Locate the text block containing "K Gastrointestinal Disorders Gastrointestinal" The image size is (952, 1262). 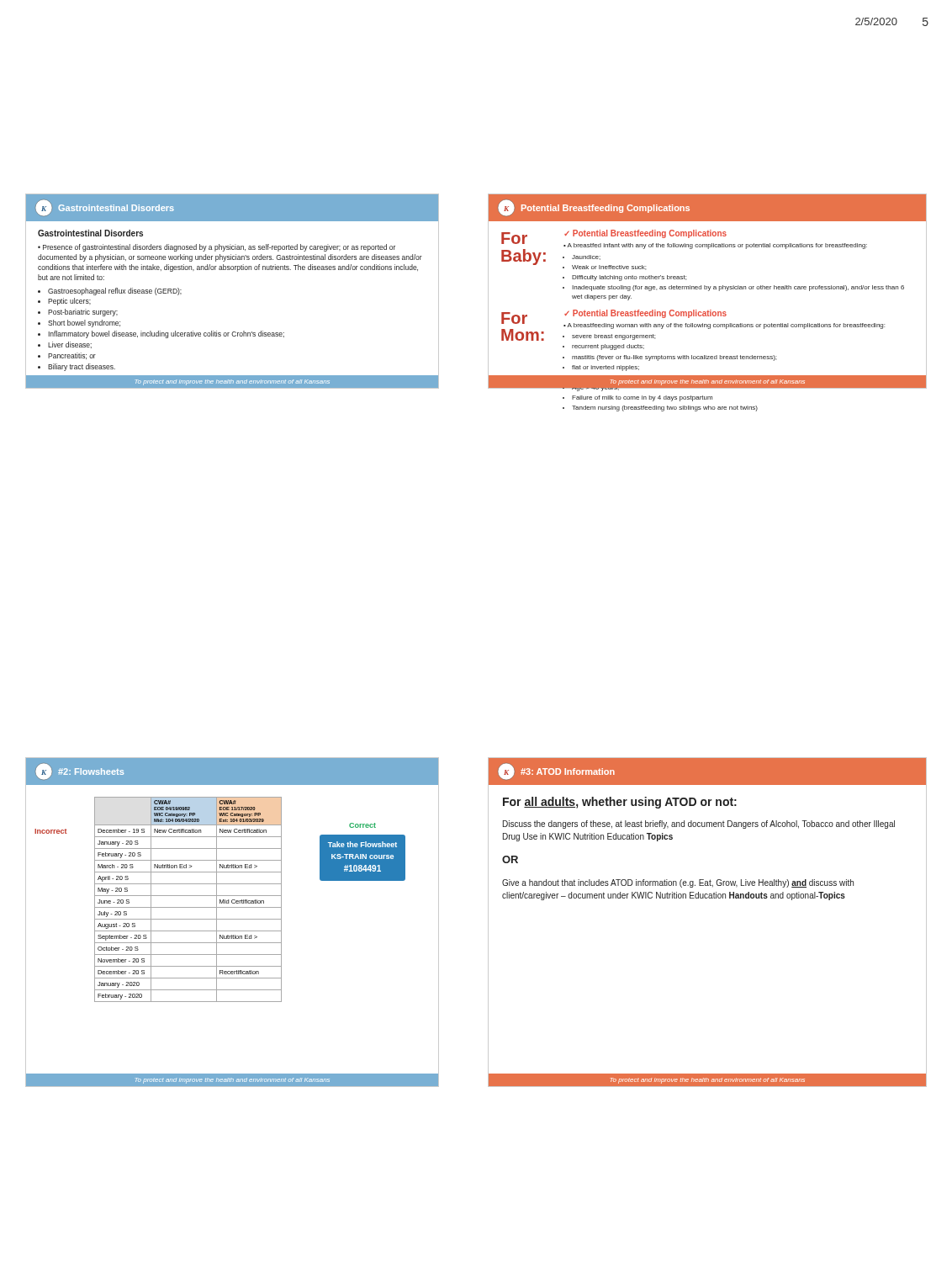pos(232,208)
